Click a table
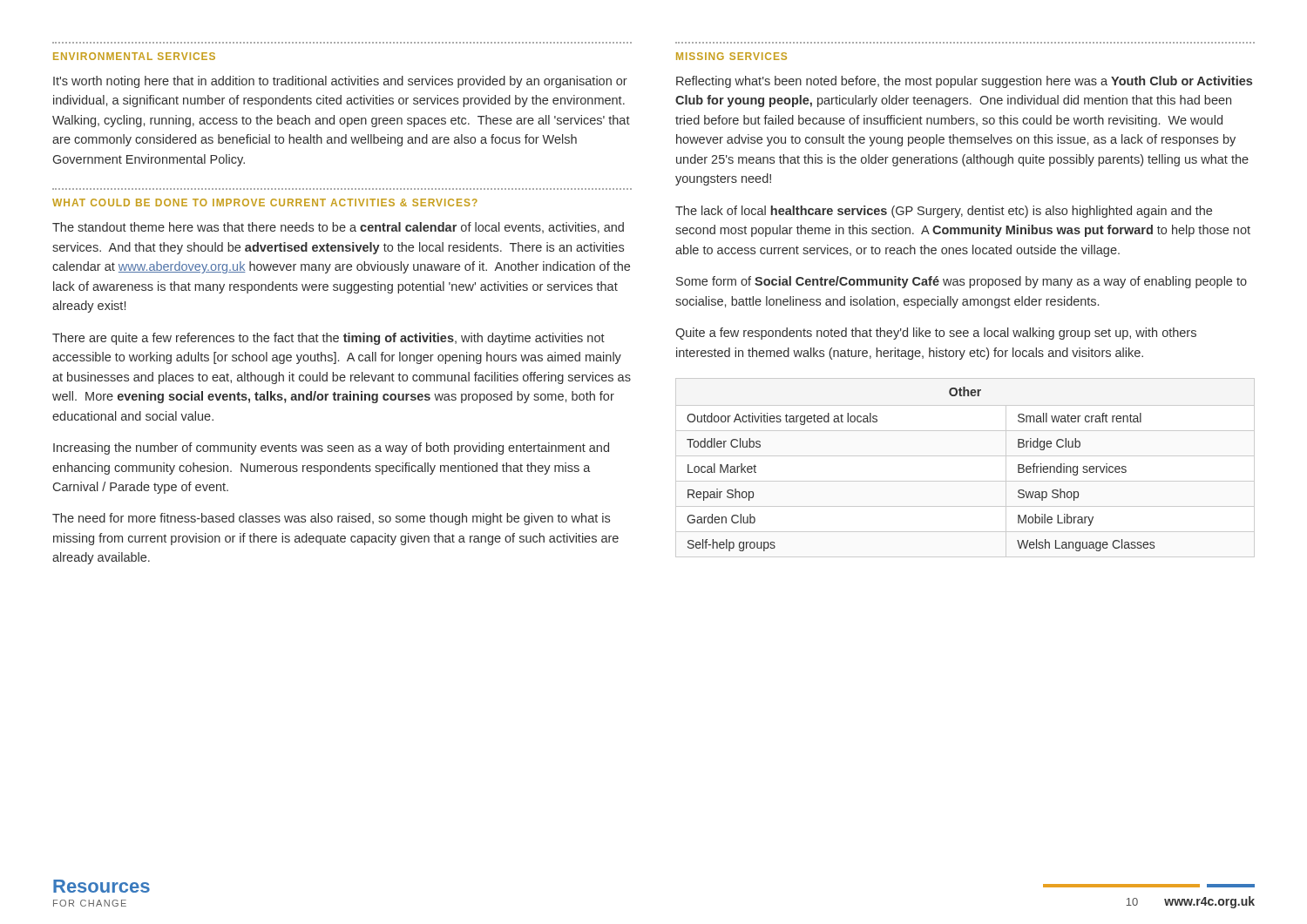The height and width of the screenshot is (924, 1307). tap(965, 468)
